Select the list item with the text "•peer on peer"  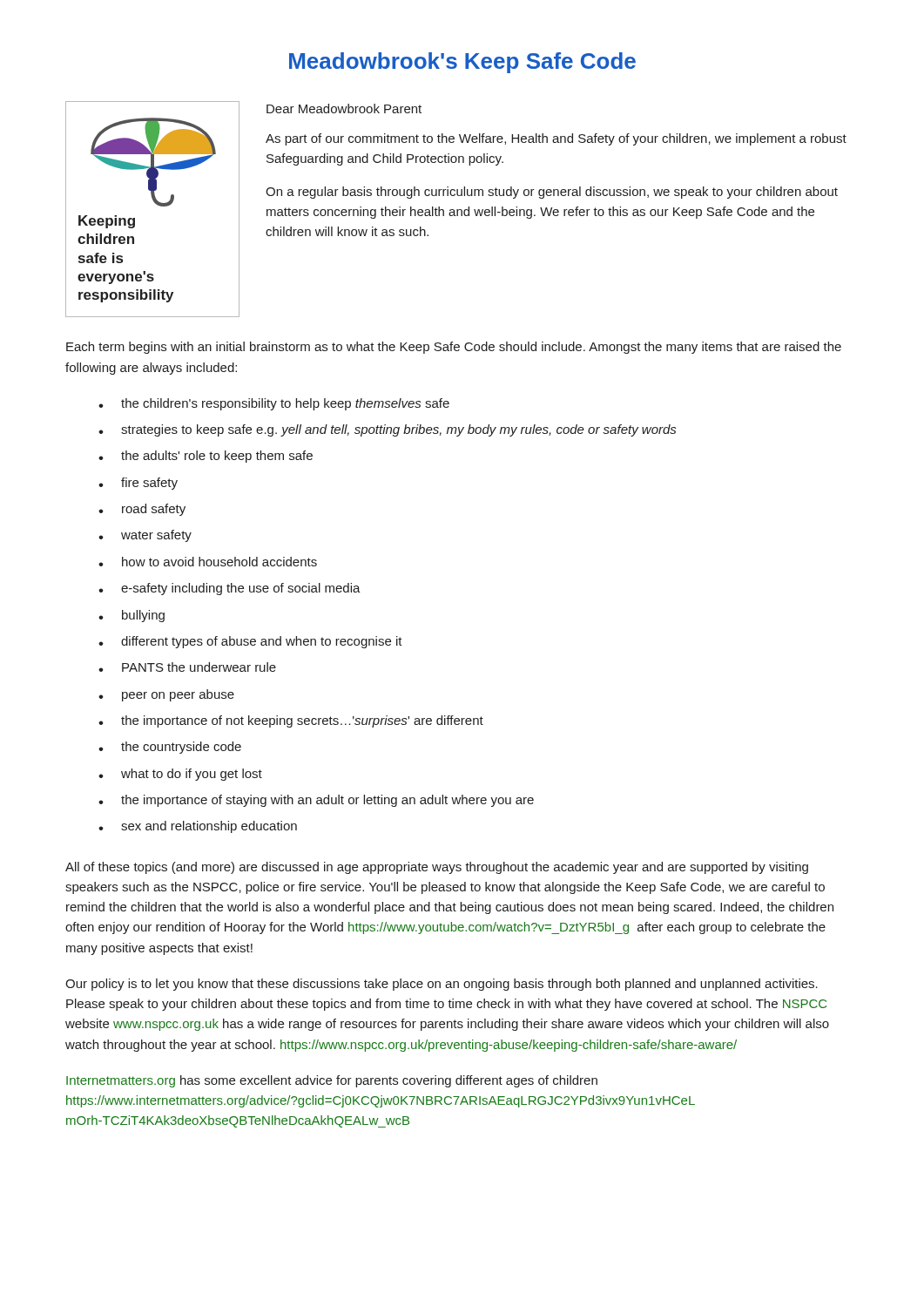166,695
